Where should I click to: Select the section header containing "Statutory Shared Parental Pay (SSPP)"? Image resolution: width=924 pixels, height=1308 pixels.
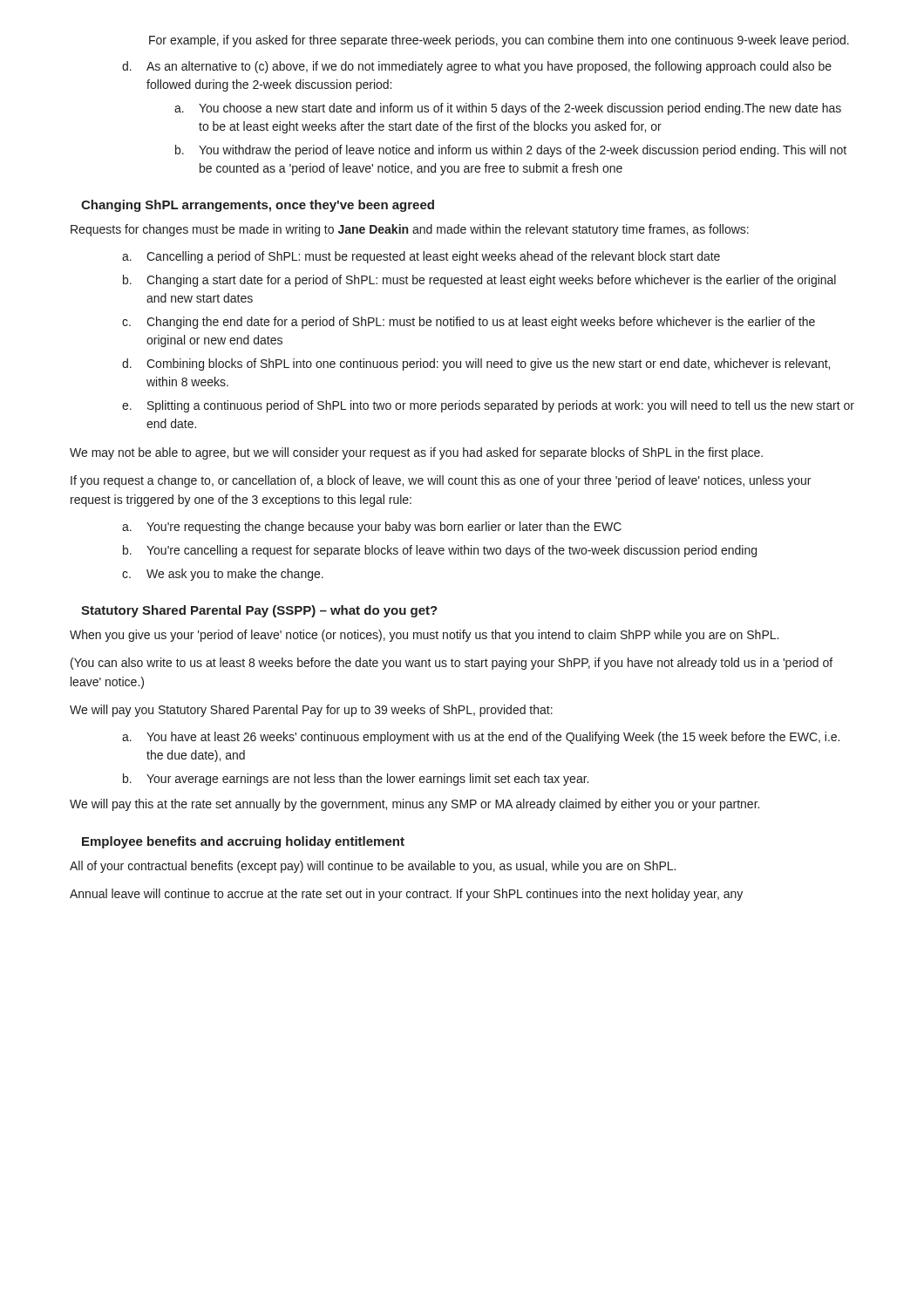coord(259,610)
